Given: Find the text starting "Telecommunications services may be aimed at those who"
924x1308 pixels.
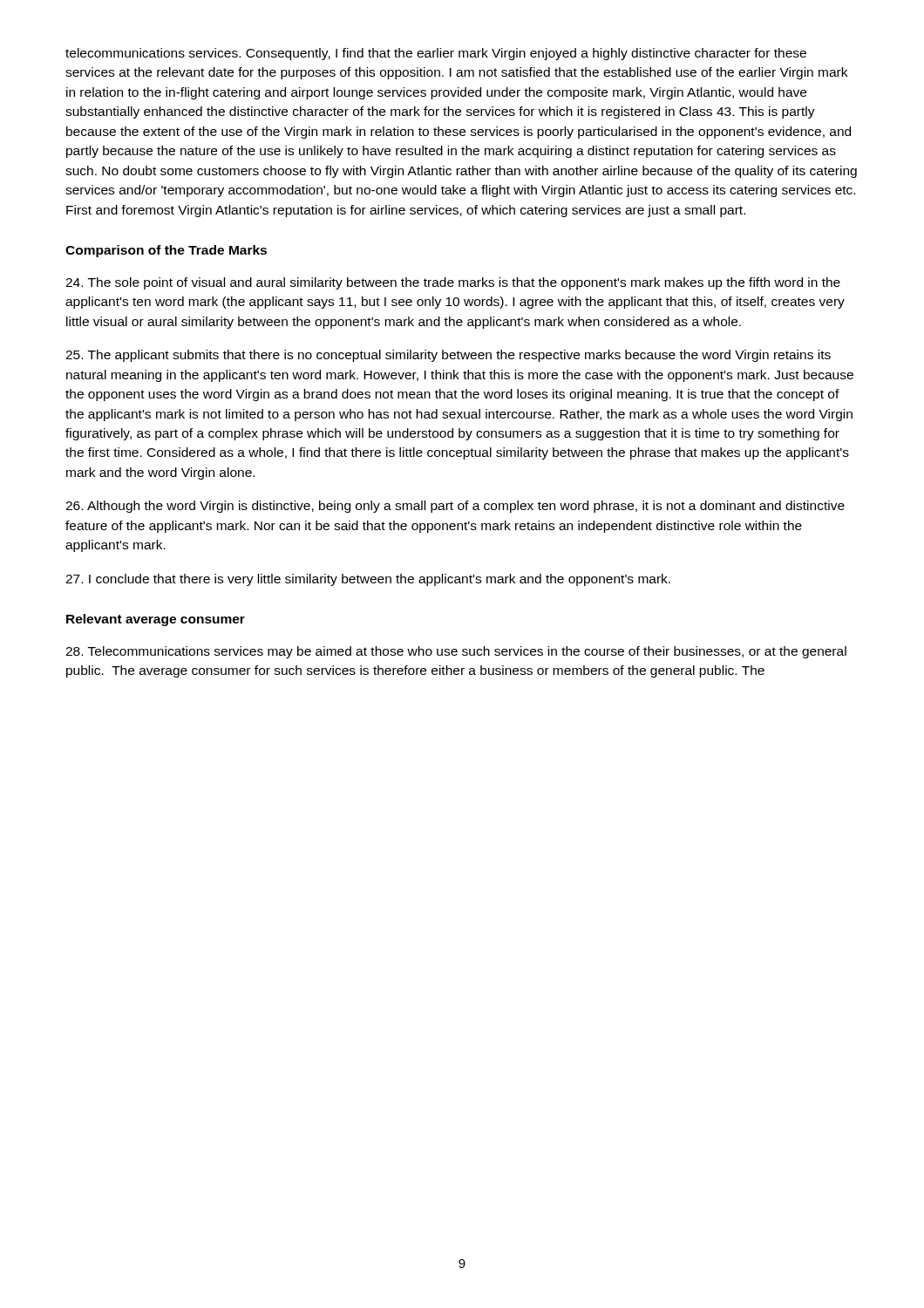Looking at the screenshot, I should [x=456, y=660].
